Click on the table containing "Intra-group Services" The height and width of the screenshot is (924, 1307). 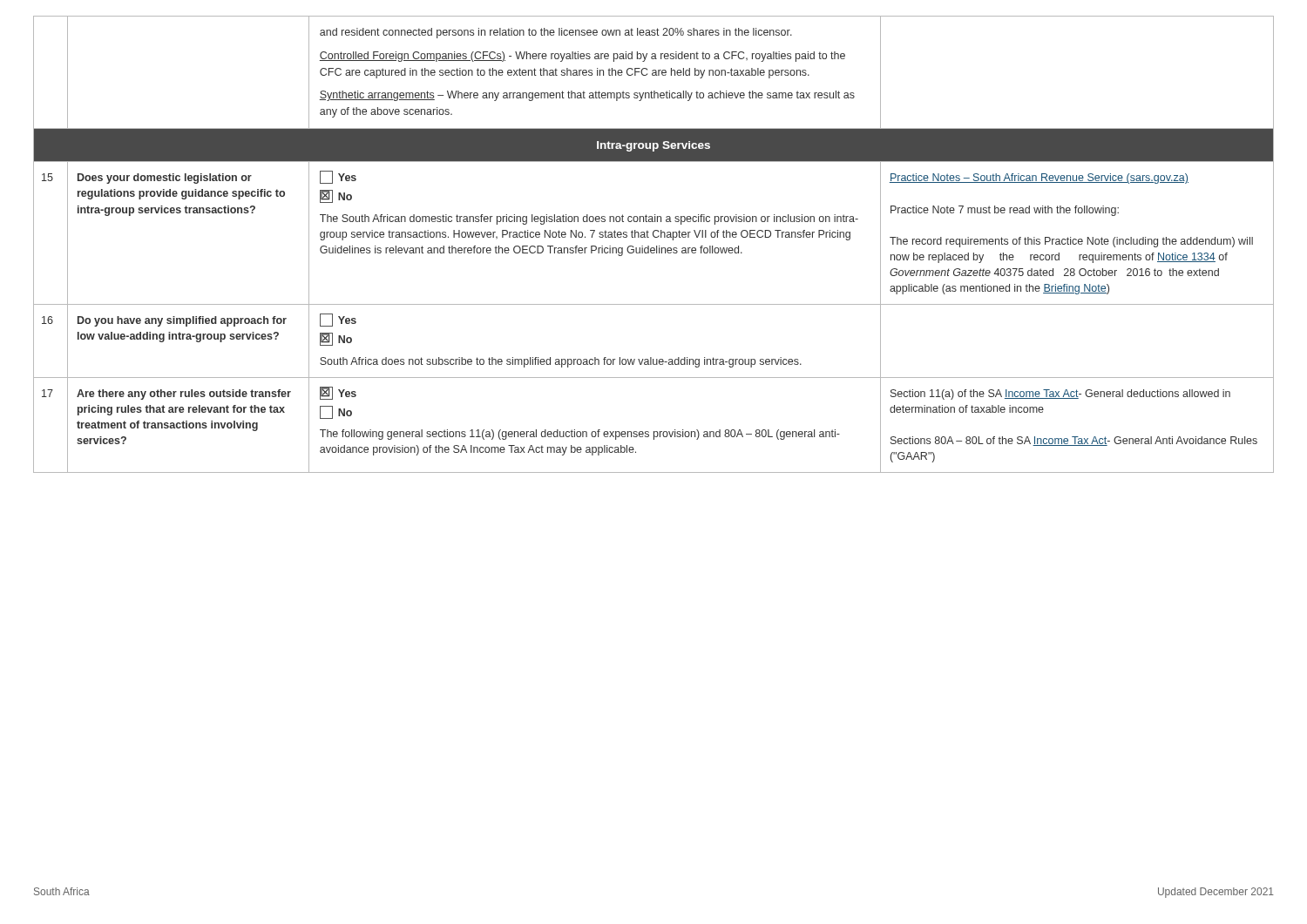[x=654, y=446]
